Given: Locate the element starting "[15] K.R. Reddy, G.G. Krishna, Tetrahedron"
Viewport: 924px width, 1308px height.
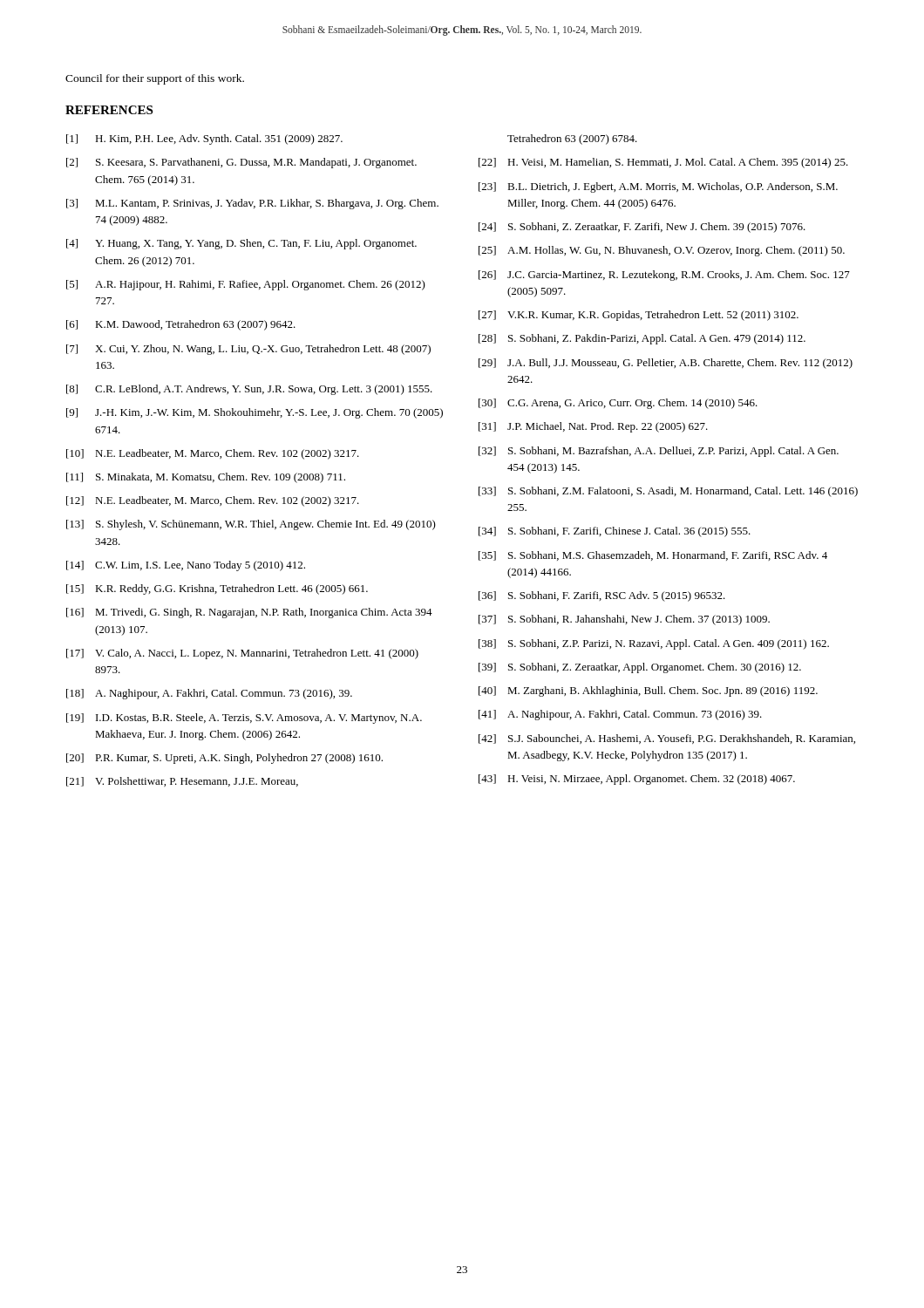Looking at the screenshot, I should (x=256, y=588).
